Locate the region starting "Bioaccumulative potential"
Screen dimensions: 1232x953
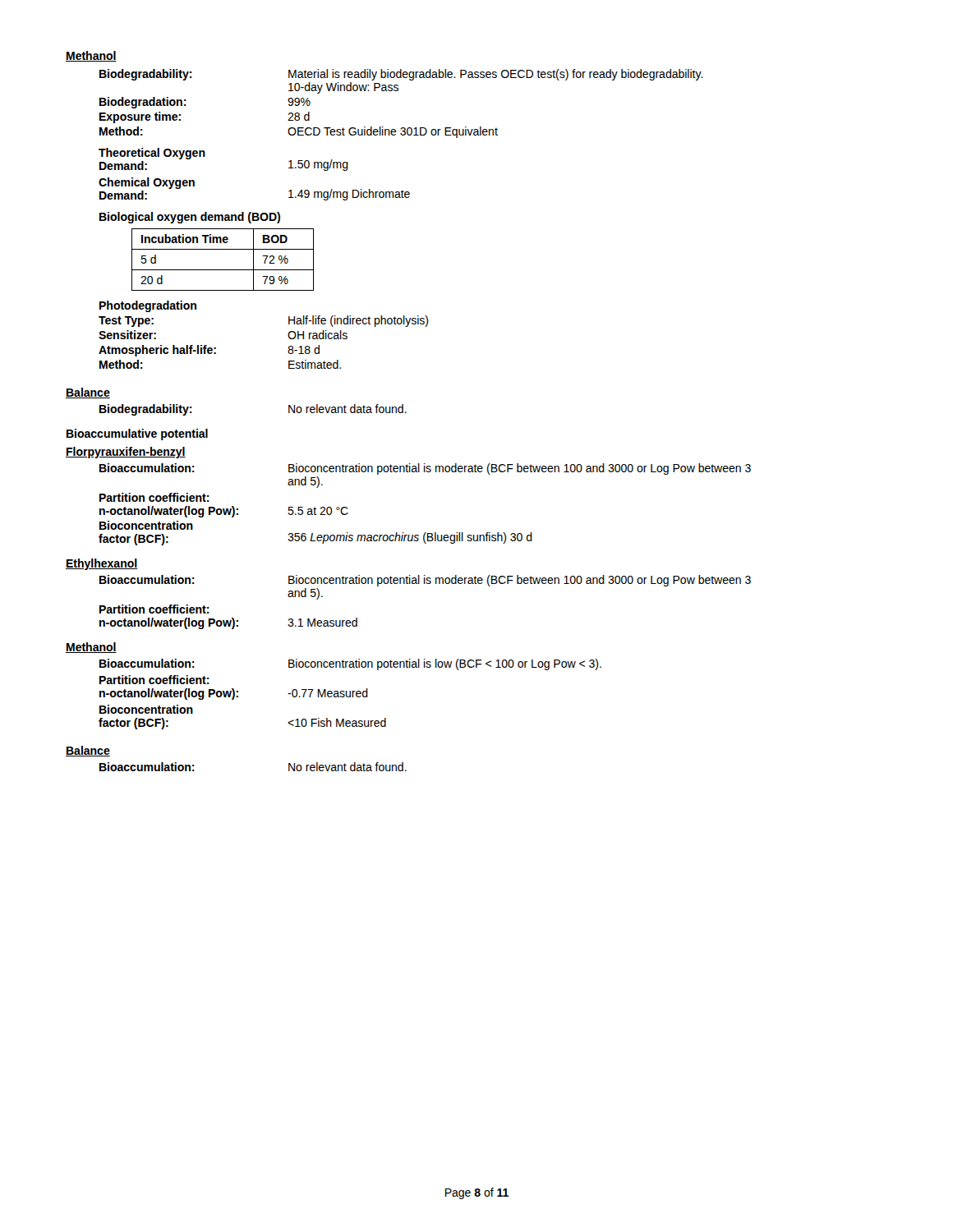(x=137, y=434)
